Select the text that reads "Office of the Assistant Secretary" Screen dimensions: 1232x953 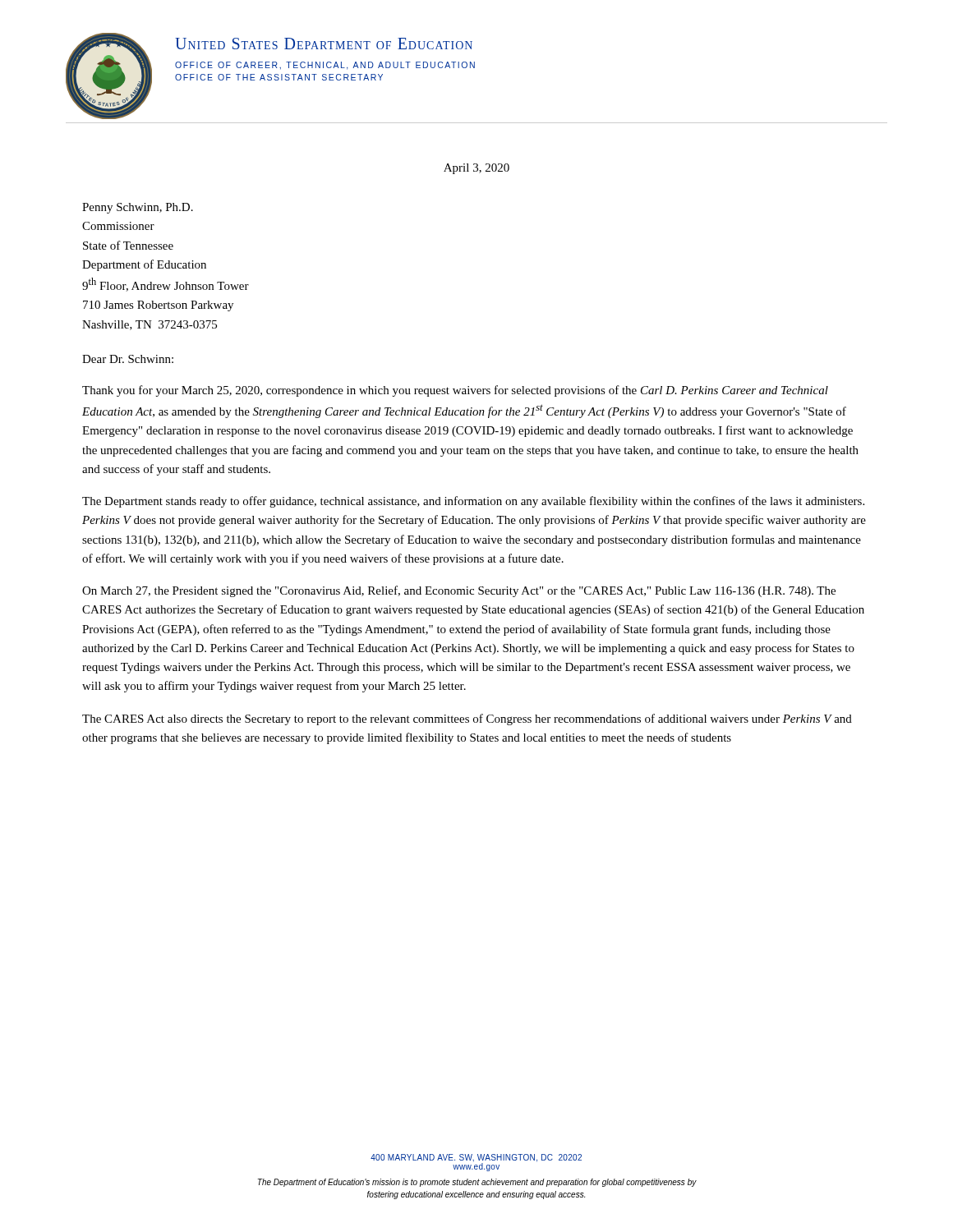click(280, 77)
